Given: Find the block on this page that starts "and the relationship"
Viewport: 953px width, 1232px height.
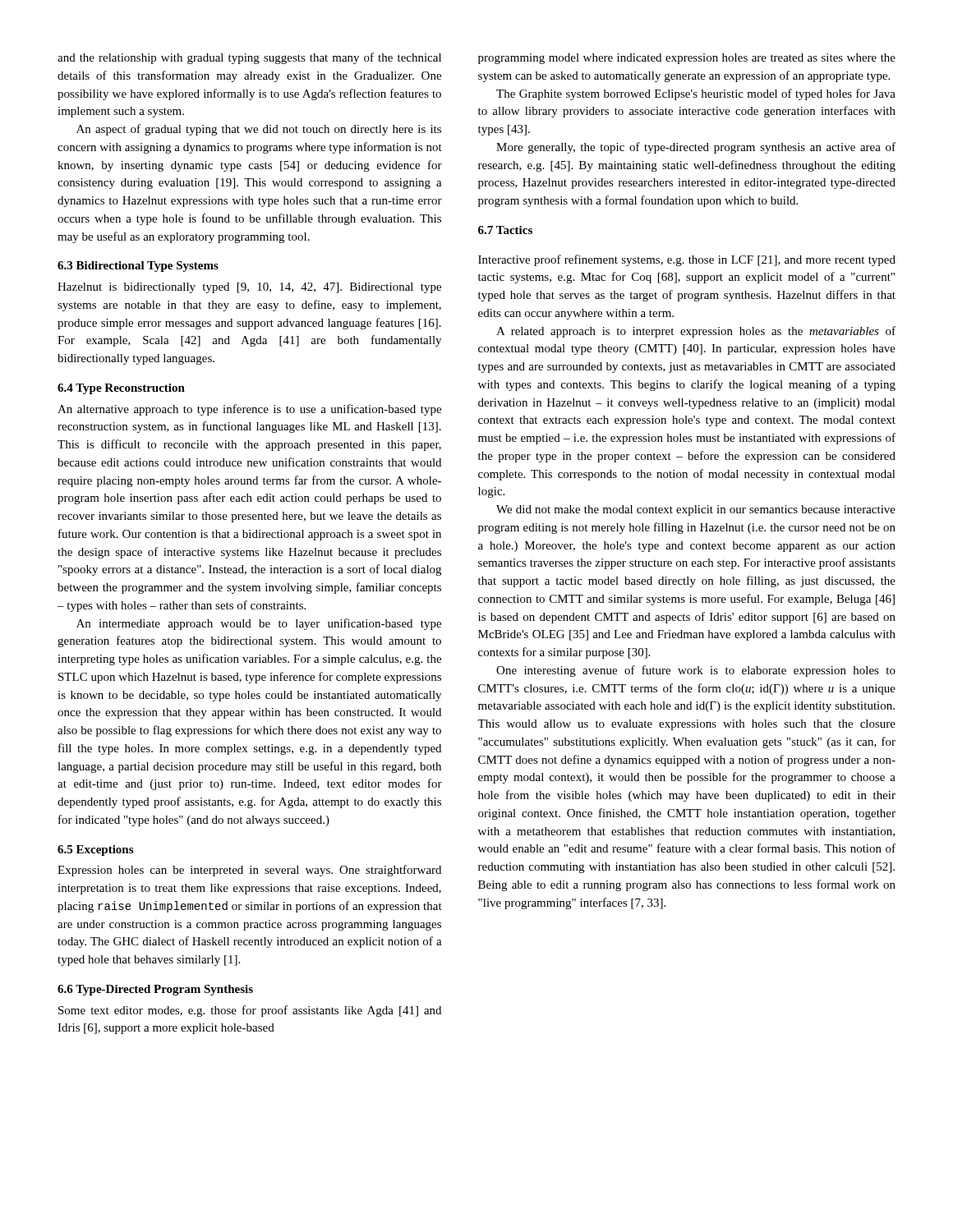Looking at the screenshot, I should [x=250, y=148].
